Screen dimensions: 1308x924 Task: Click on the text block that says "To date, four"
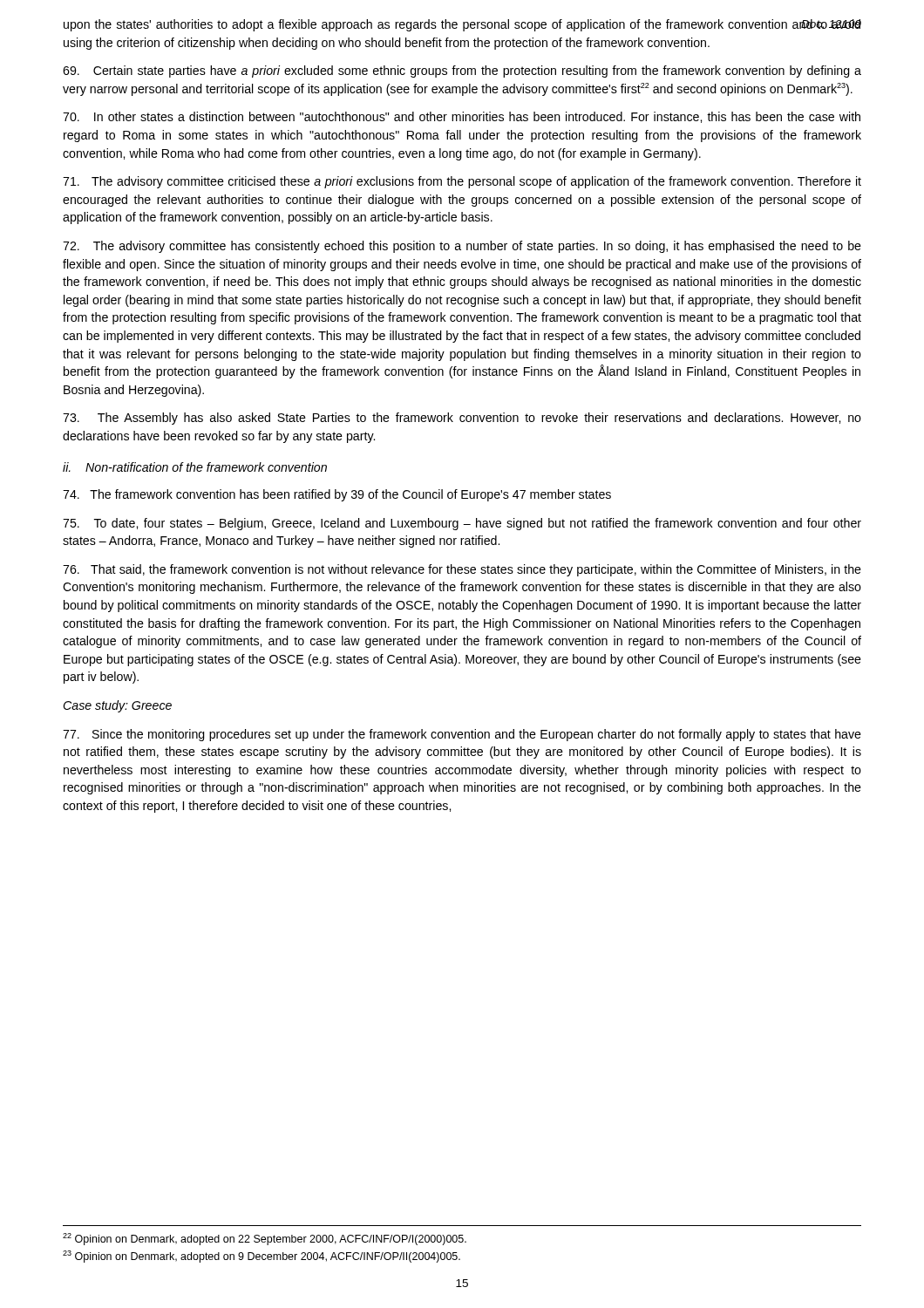click(x=462, y=532)
